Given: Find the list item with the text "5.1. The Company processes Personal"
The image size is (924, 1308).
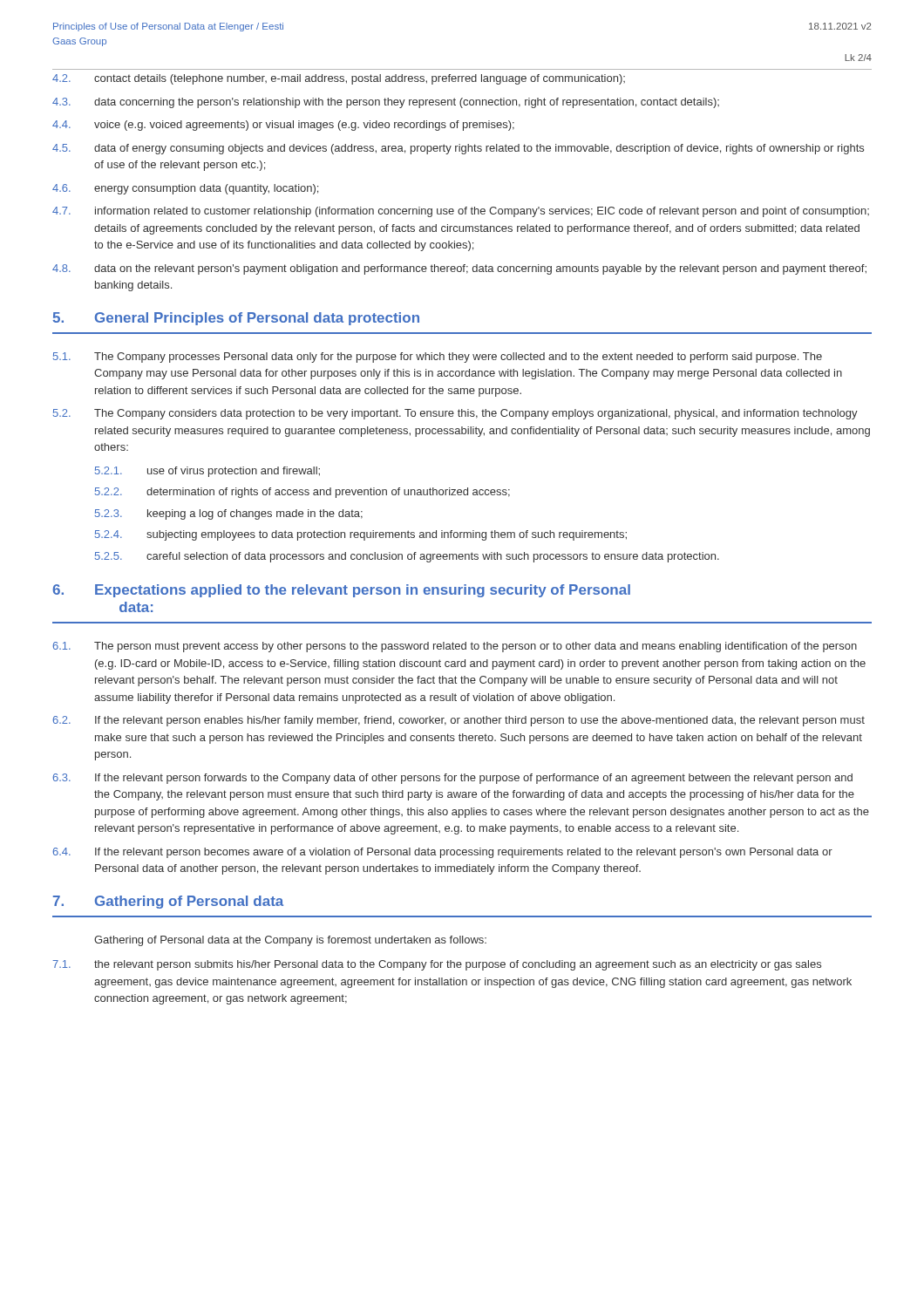Looking at the screenshot, I should (462, 373).
